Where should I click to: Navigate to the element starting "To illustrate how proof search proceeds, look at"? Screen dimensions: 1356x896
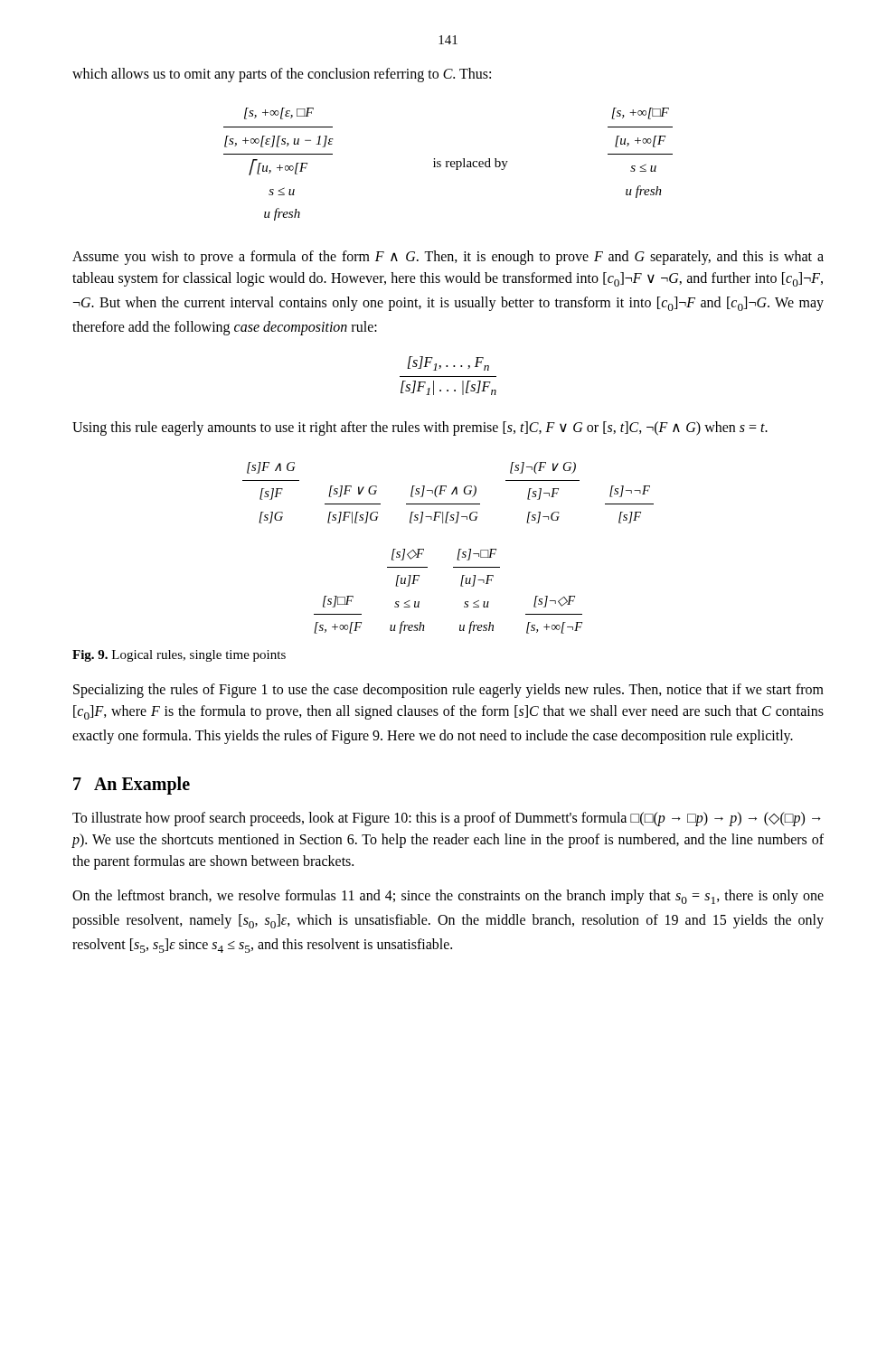[448, 839]
